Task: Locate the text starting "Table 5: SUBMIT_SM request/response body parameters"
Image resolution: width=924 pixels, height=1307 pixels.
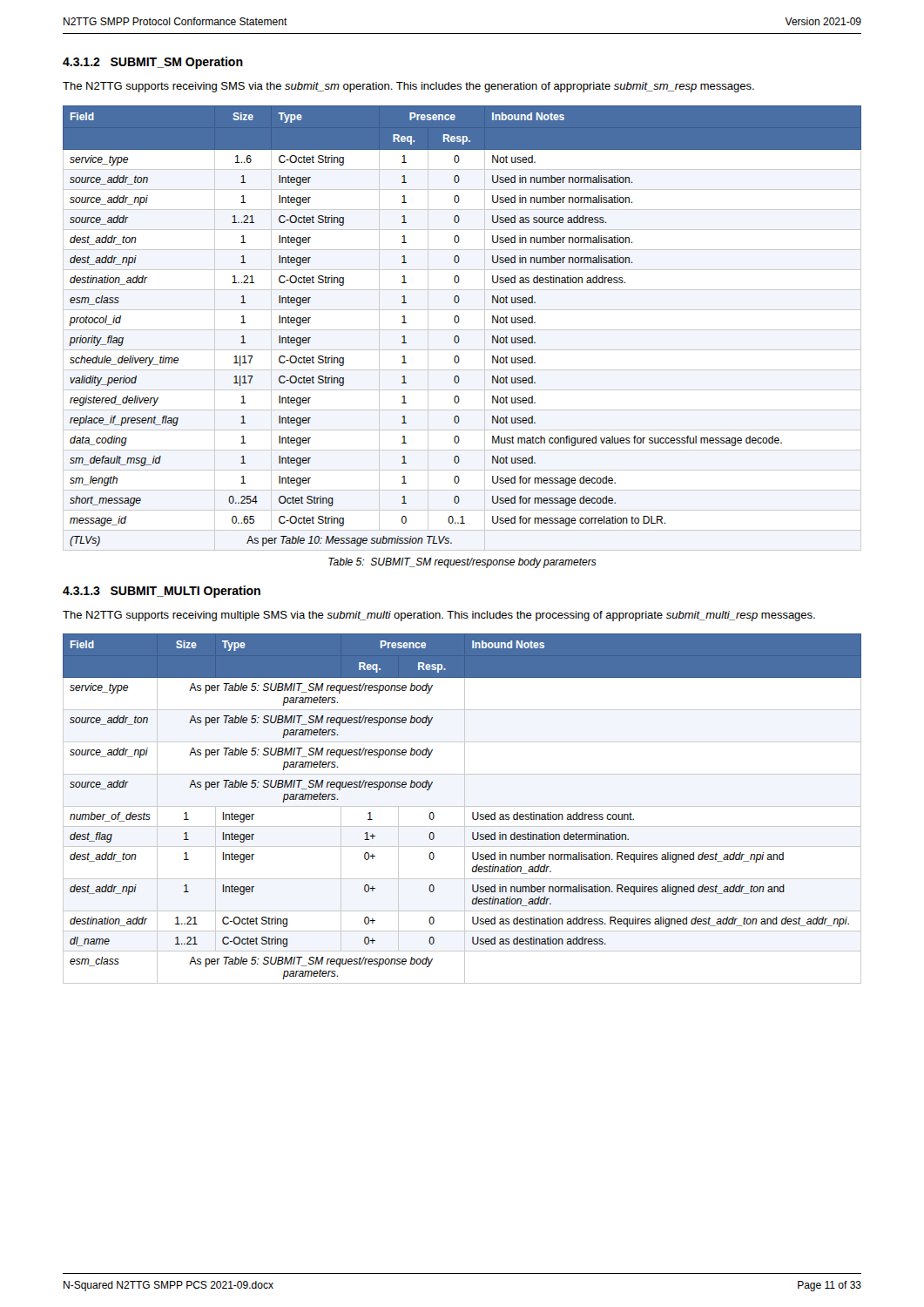Action: point(462,562)
